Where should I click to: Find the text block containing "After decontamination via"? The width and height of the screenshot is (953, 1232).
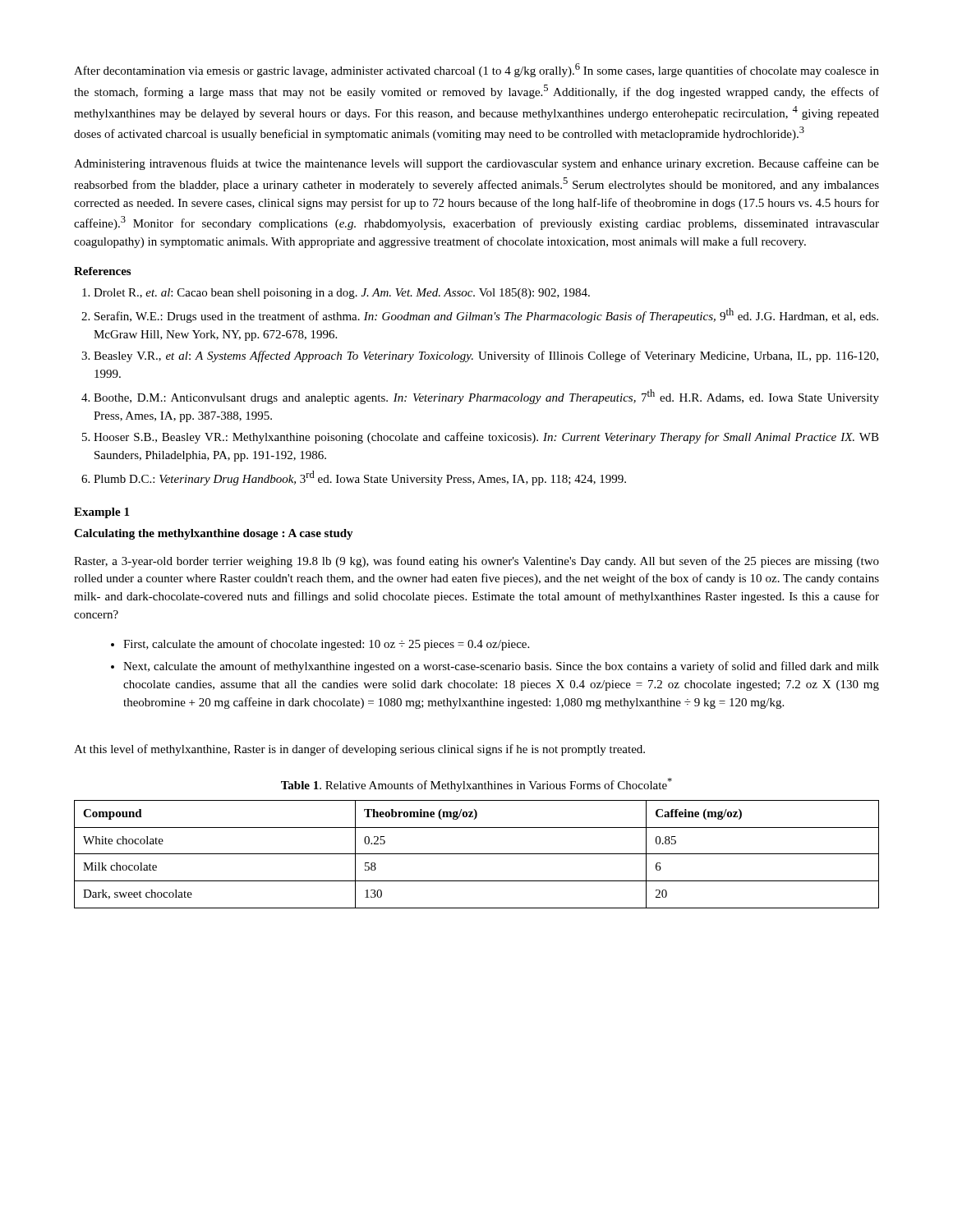pos(476,101)
